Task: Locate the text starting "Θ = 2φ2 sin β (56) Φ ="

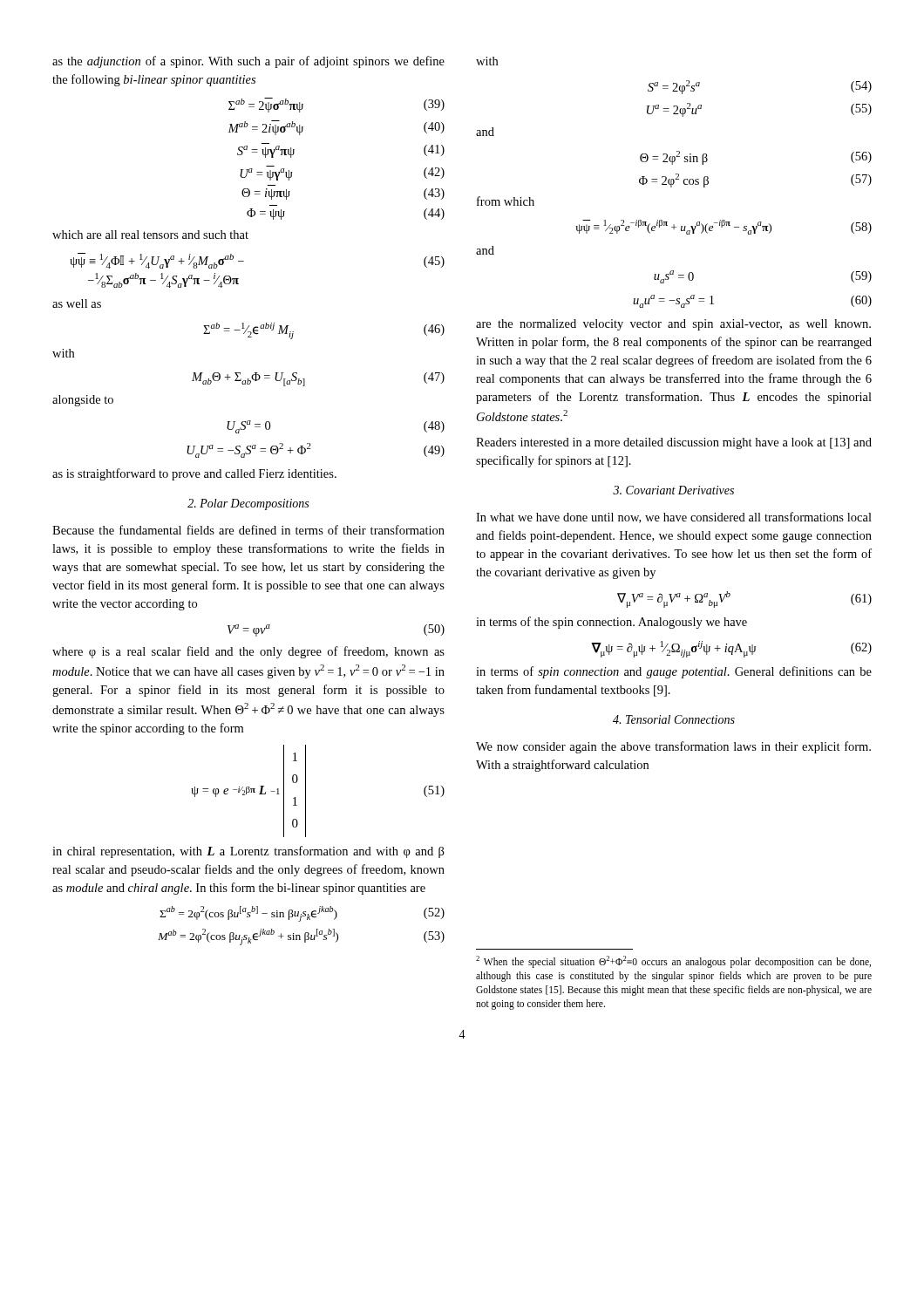Action: pos(674,168)
